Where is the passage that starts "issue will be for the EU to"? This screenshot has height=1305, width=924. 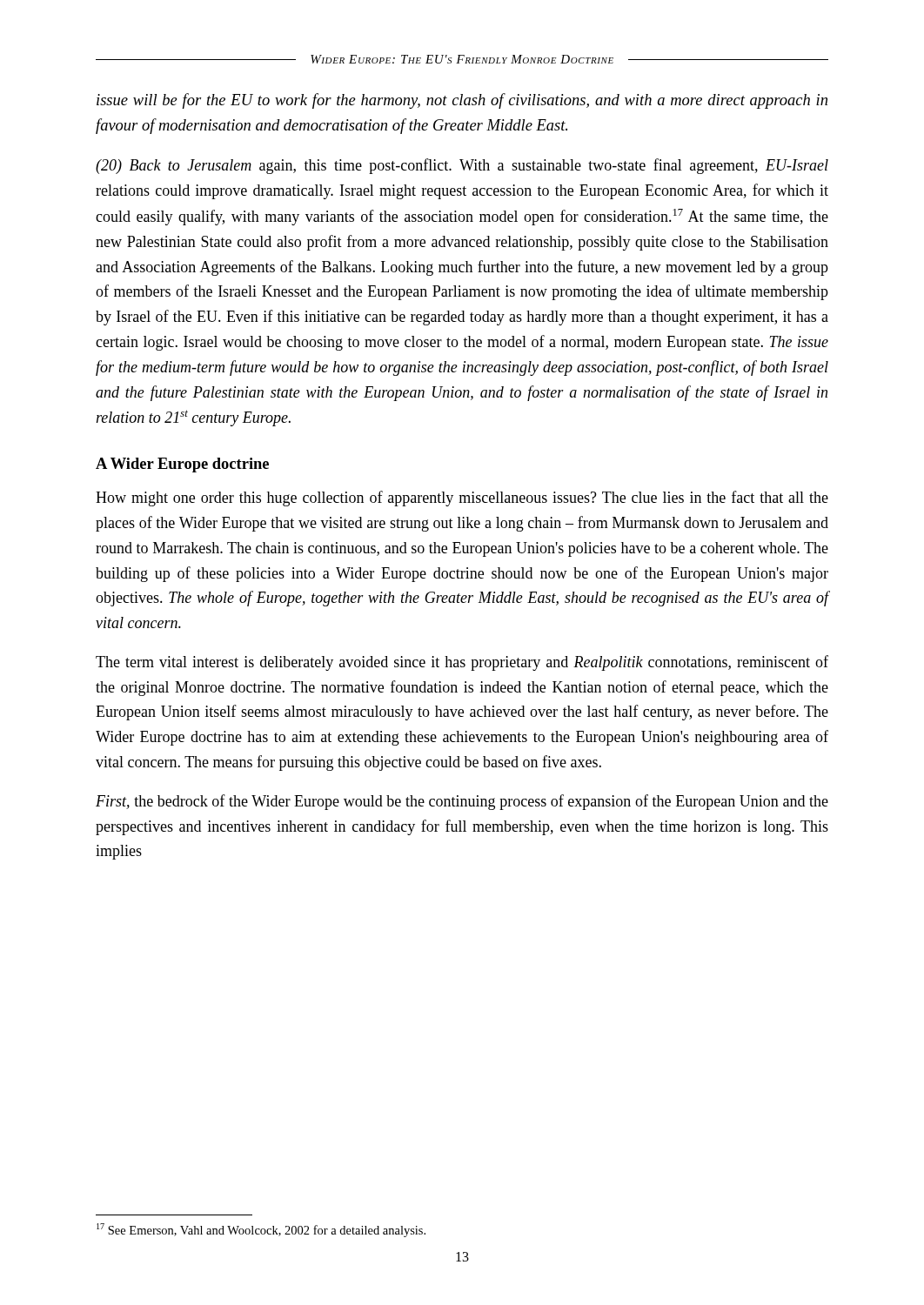(462, 112)
